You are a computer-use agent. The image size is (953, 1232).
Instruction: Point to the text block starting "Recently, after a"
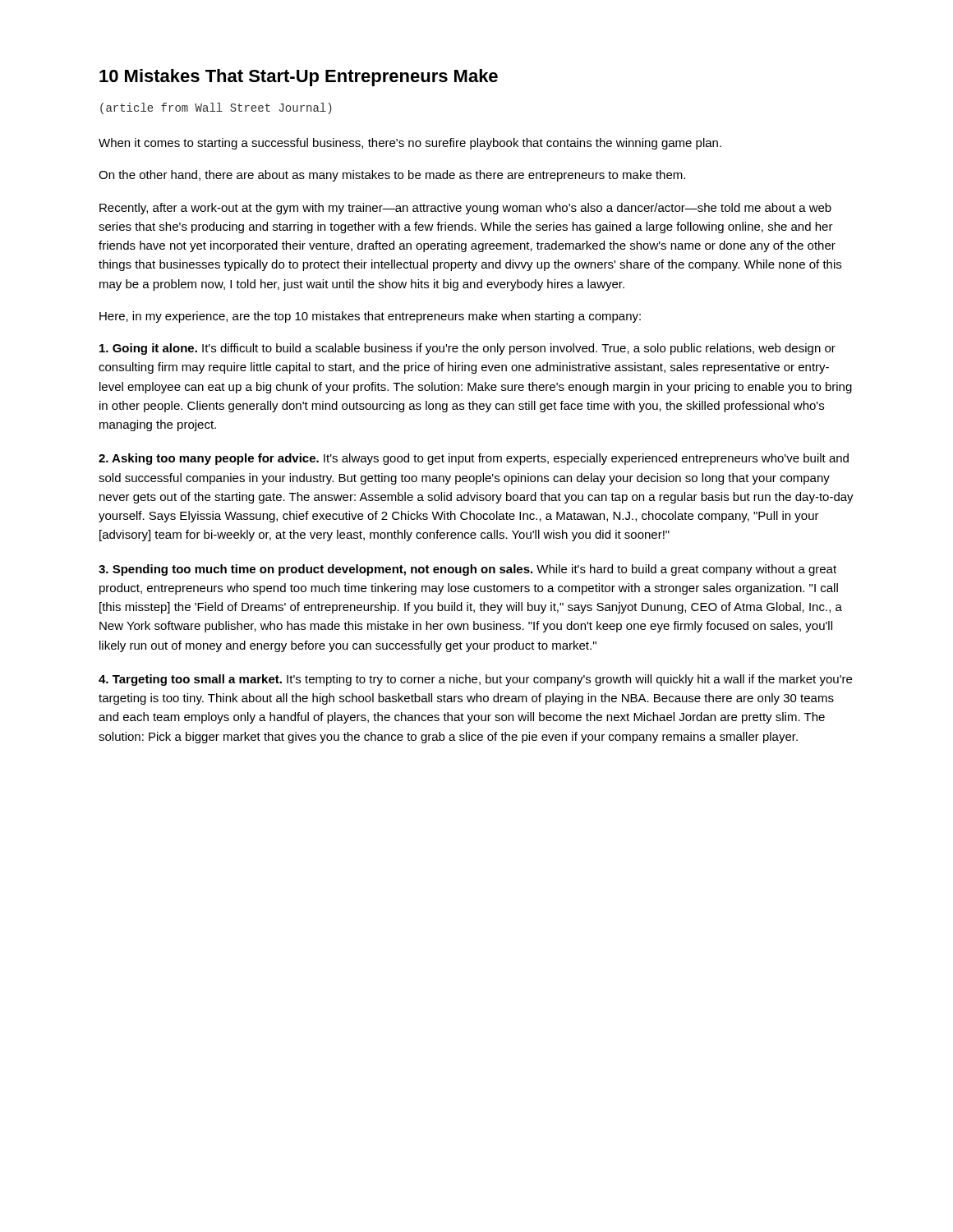click(470, 245)
